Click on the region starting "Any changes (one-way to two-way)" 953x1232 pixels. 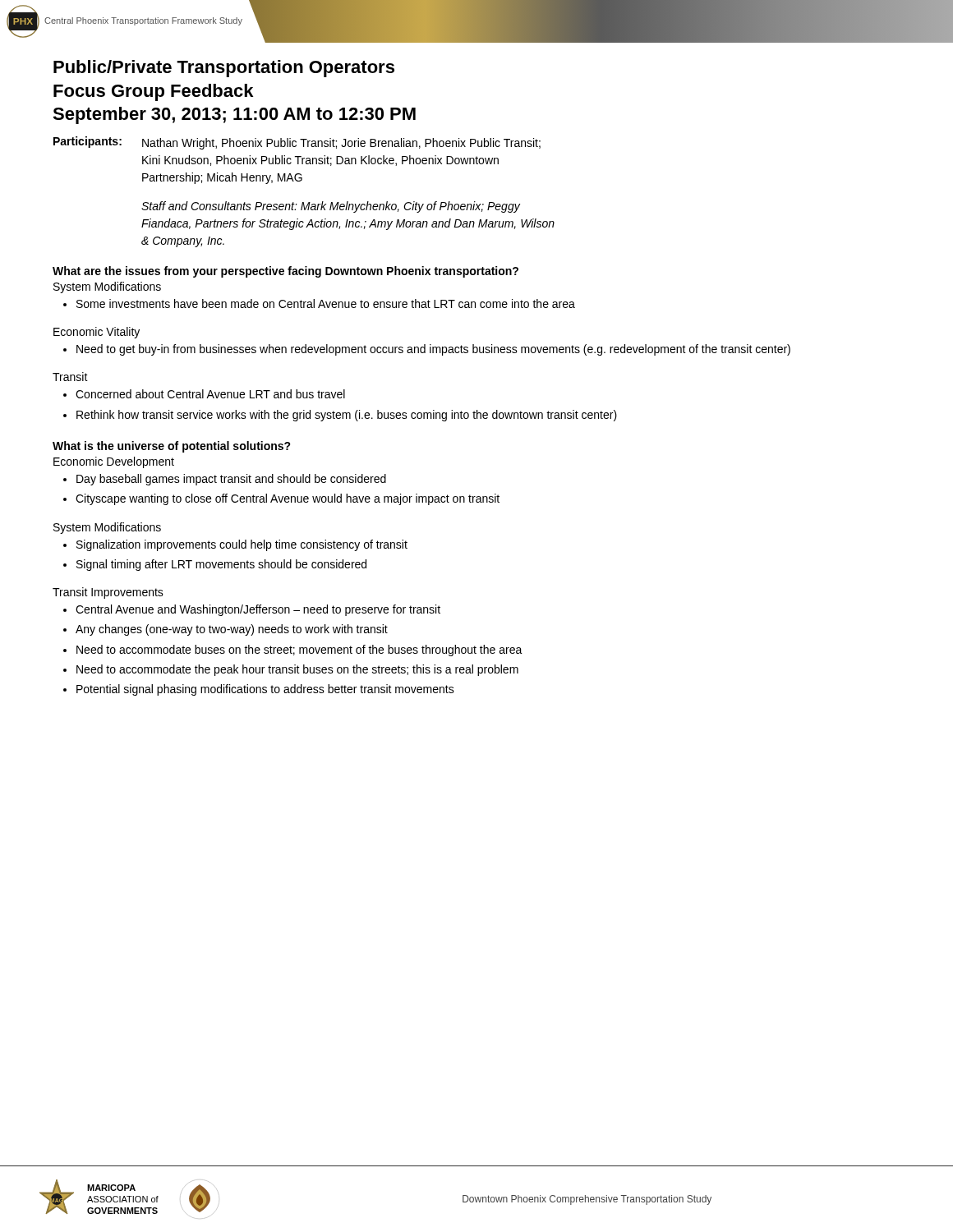click(x=232, y=630)
